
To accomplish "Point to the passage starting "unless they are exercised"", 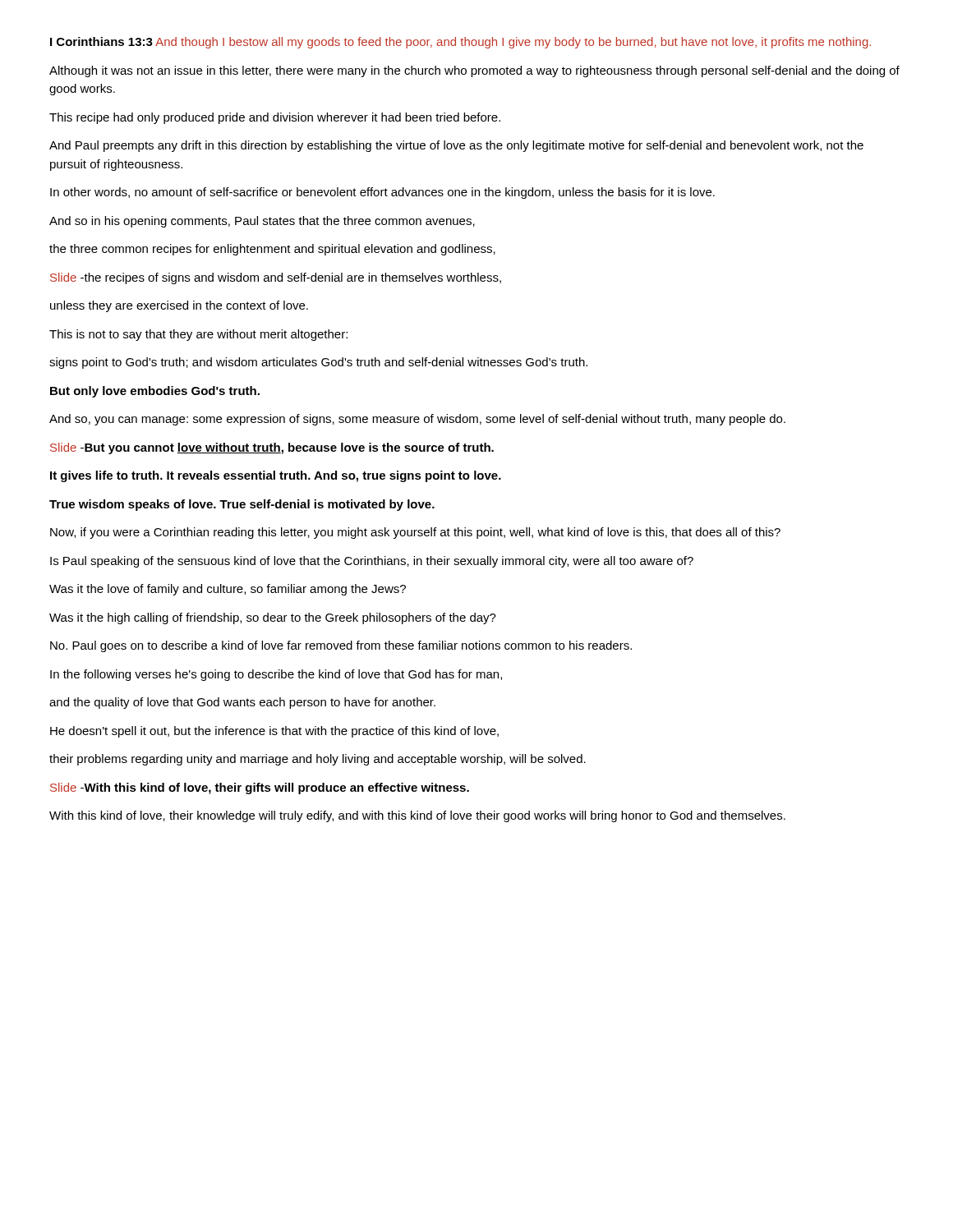I will click(x=179, y=305).
